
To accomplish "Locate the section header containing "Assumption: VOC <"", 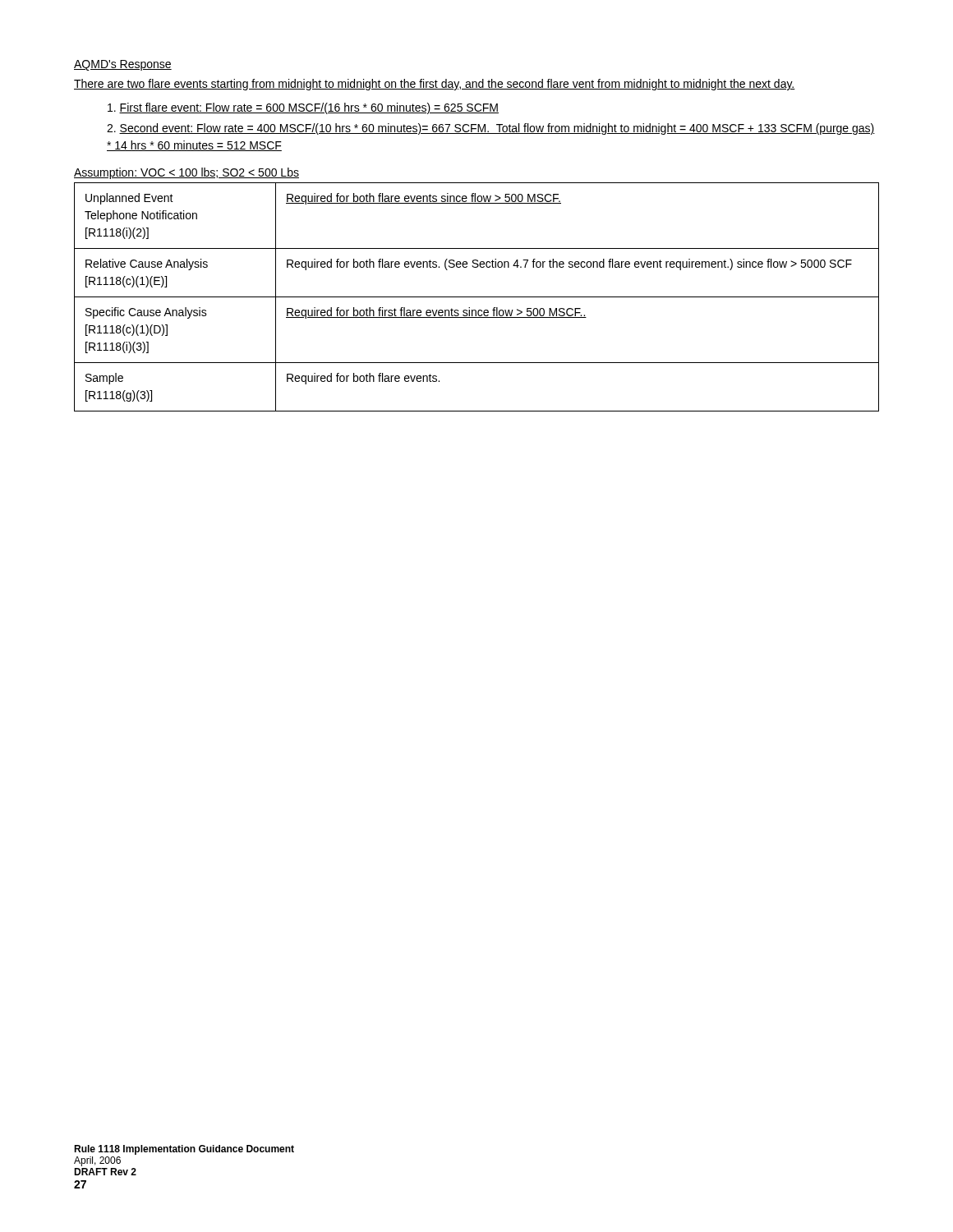I will pos(186,172).
